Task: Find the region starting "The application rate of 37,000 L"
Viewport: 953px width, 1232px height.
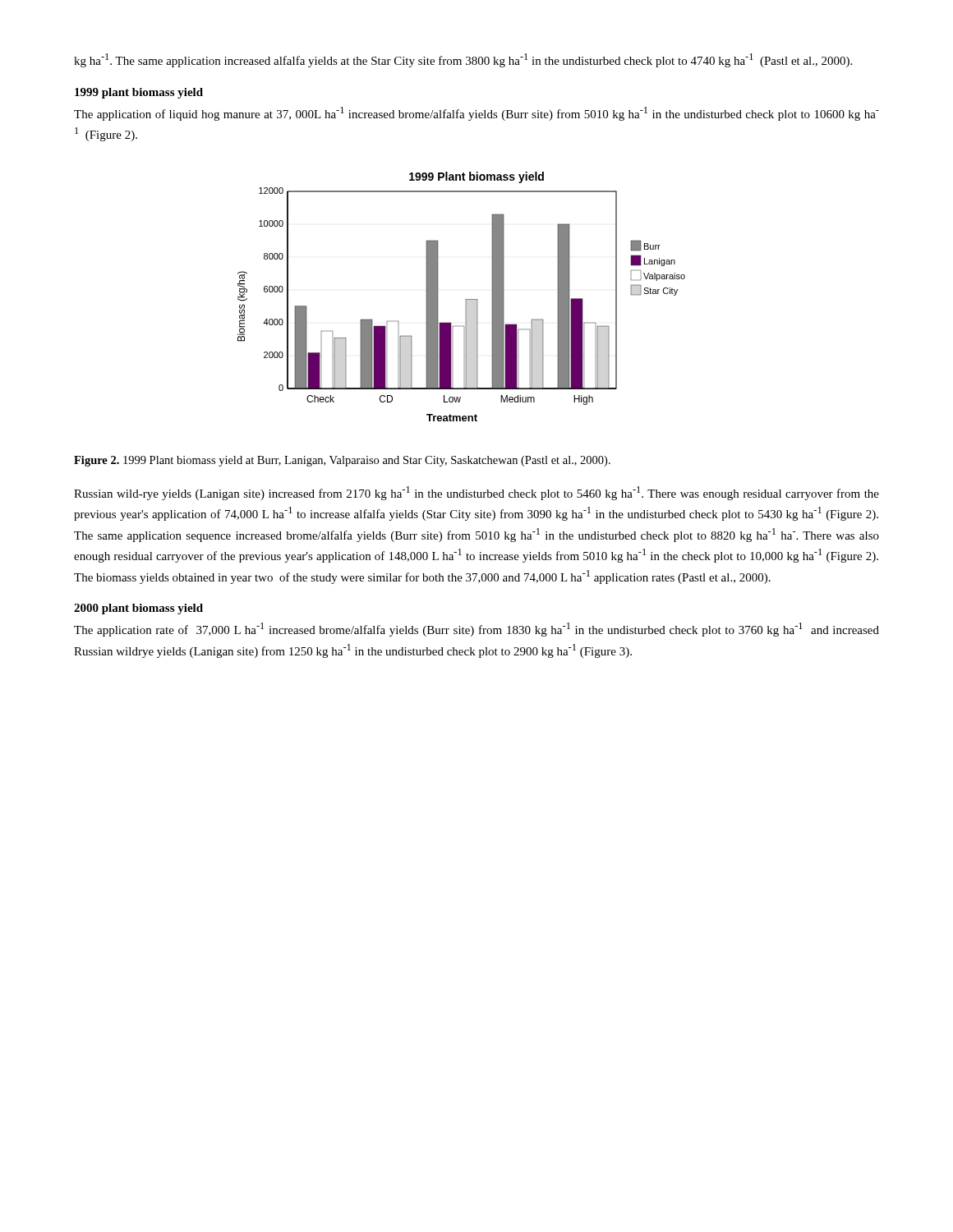Action: (x=476, y=639)
